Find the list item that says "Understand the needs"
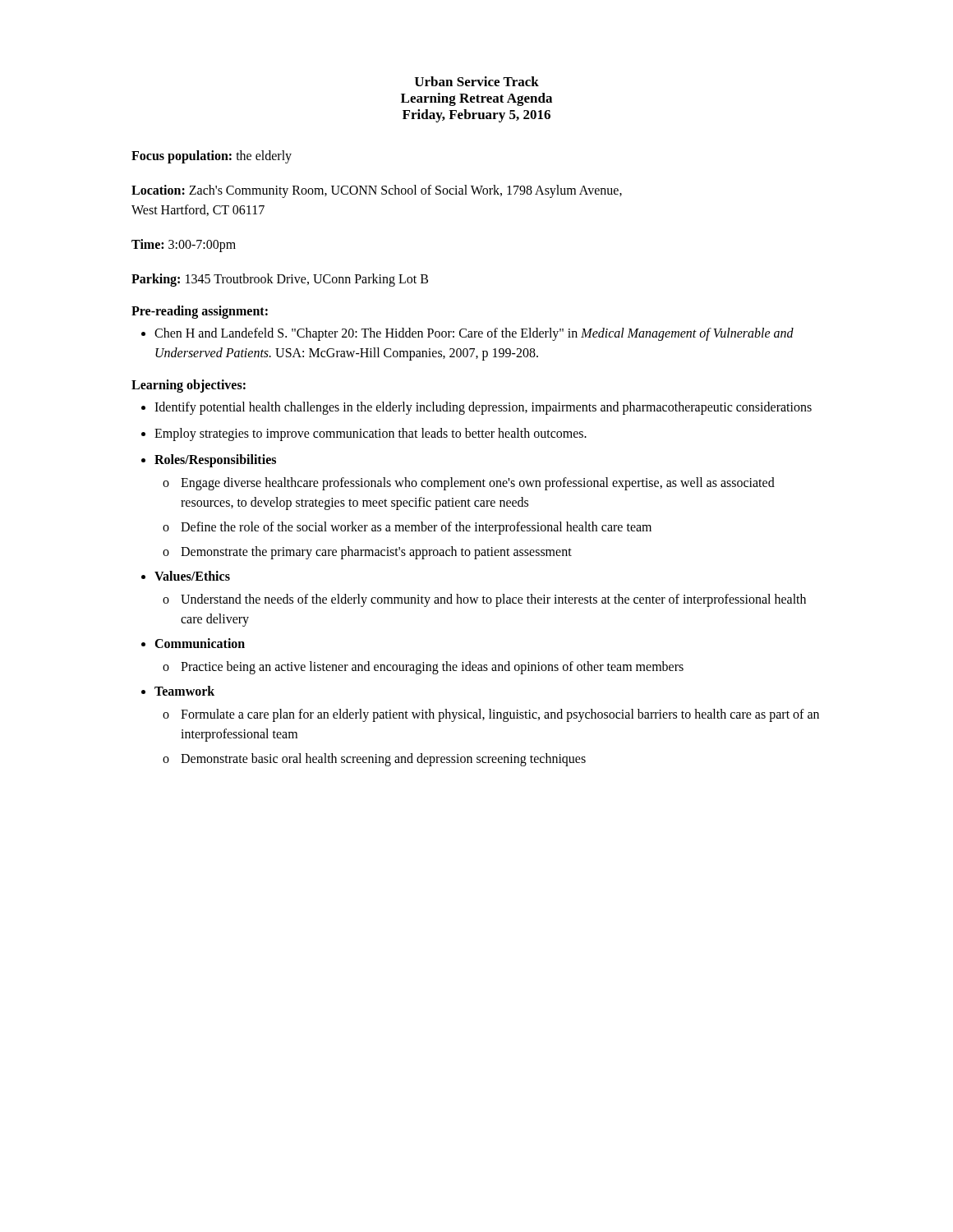 point(501,609)
